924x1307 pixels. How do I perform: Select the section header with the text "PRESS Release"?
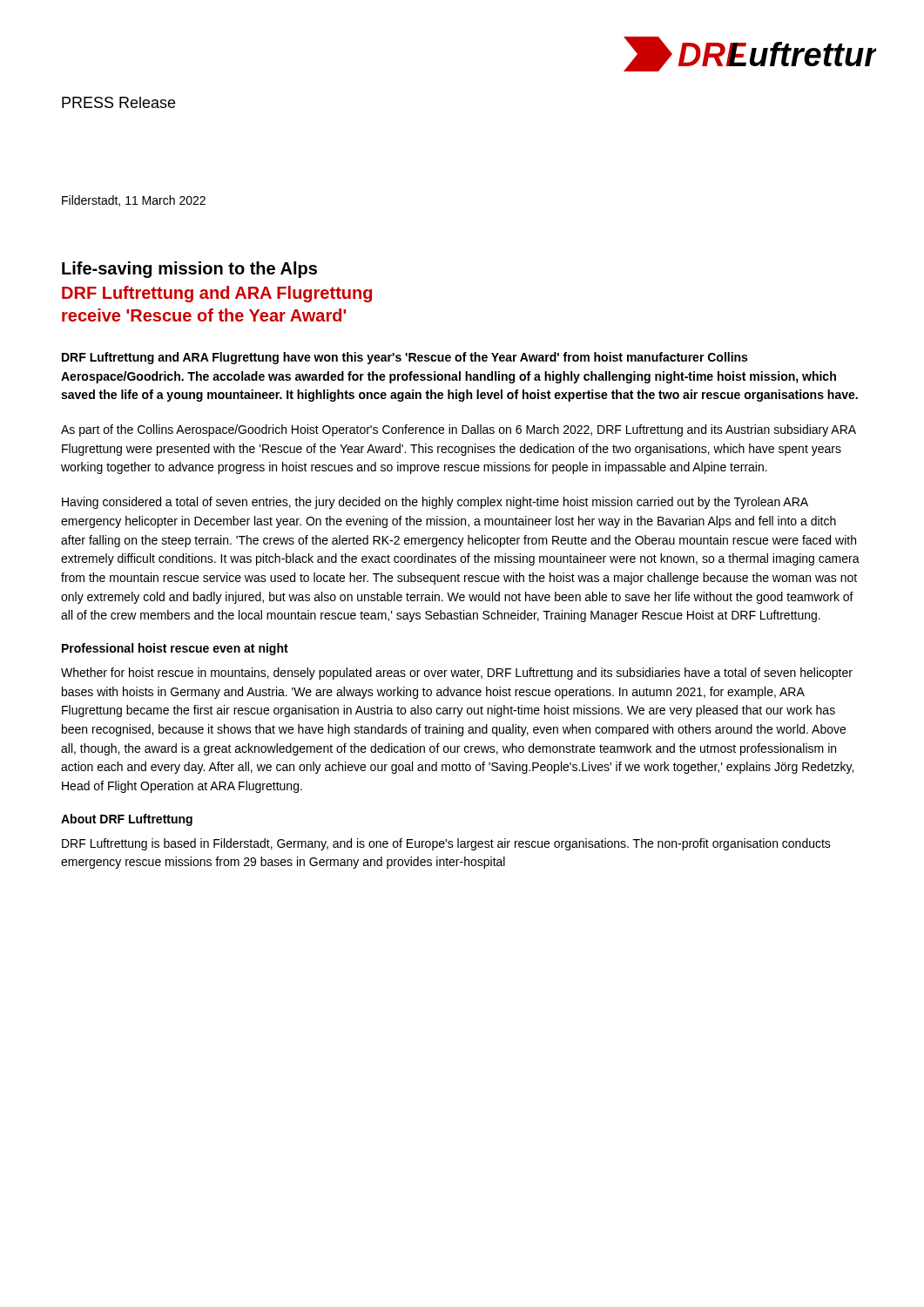pos(119,103)
